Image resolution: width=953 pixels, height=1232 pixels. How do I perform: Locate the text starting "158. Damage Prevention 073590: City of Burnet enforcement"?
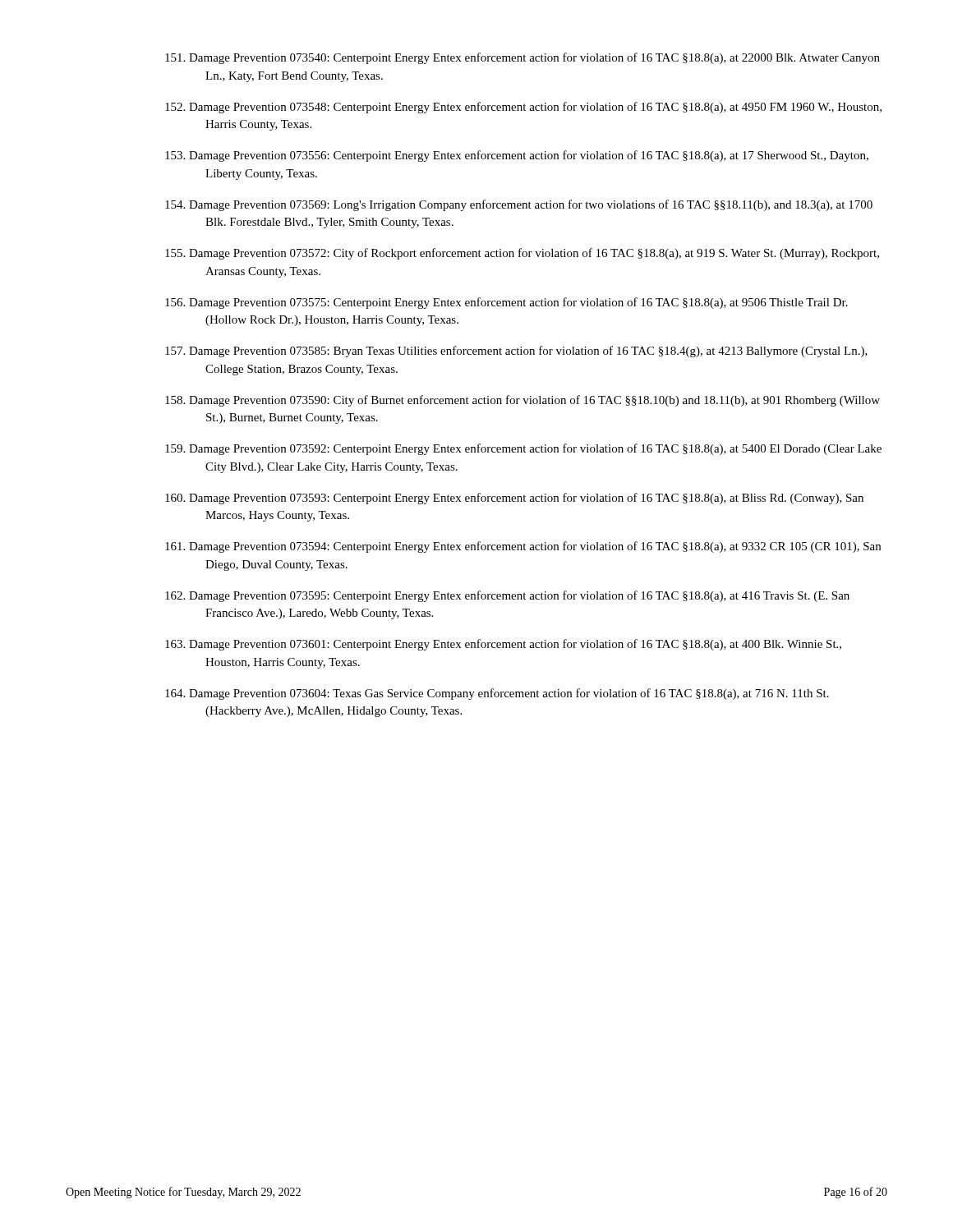click(x=526, y=409)
